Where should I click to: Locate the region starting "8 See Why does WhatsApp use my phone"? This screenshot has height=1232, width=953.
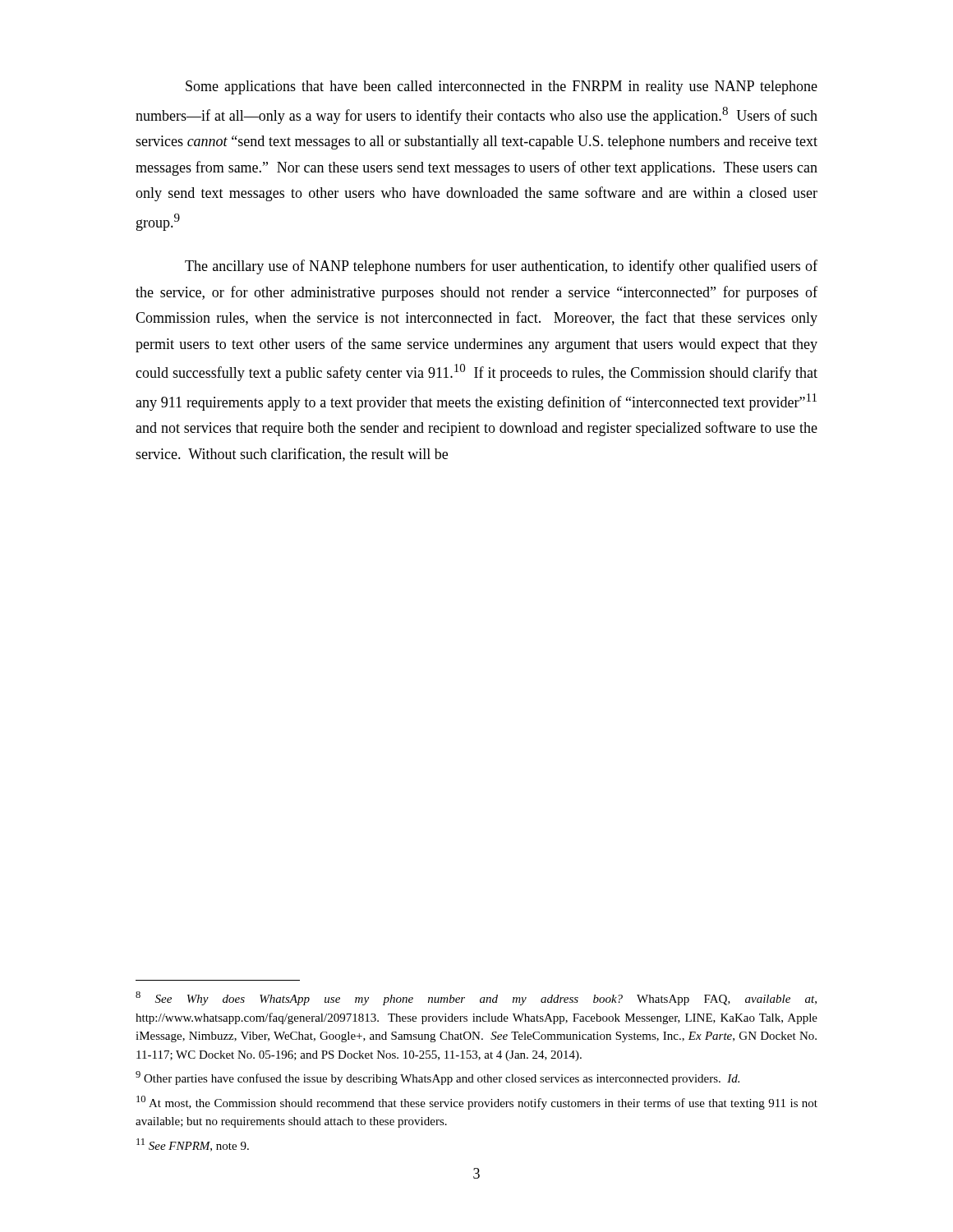pyautogui.click(x=476, y=1025)
